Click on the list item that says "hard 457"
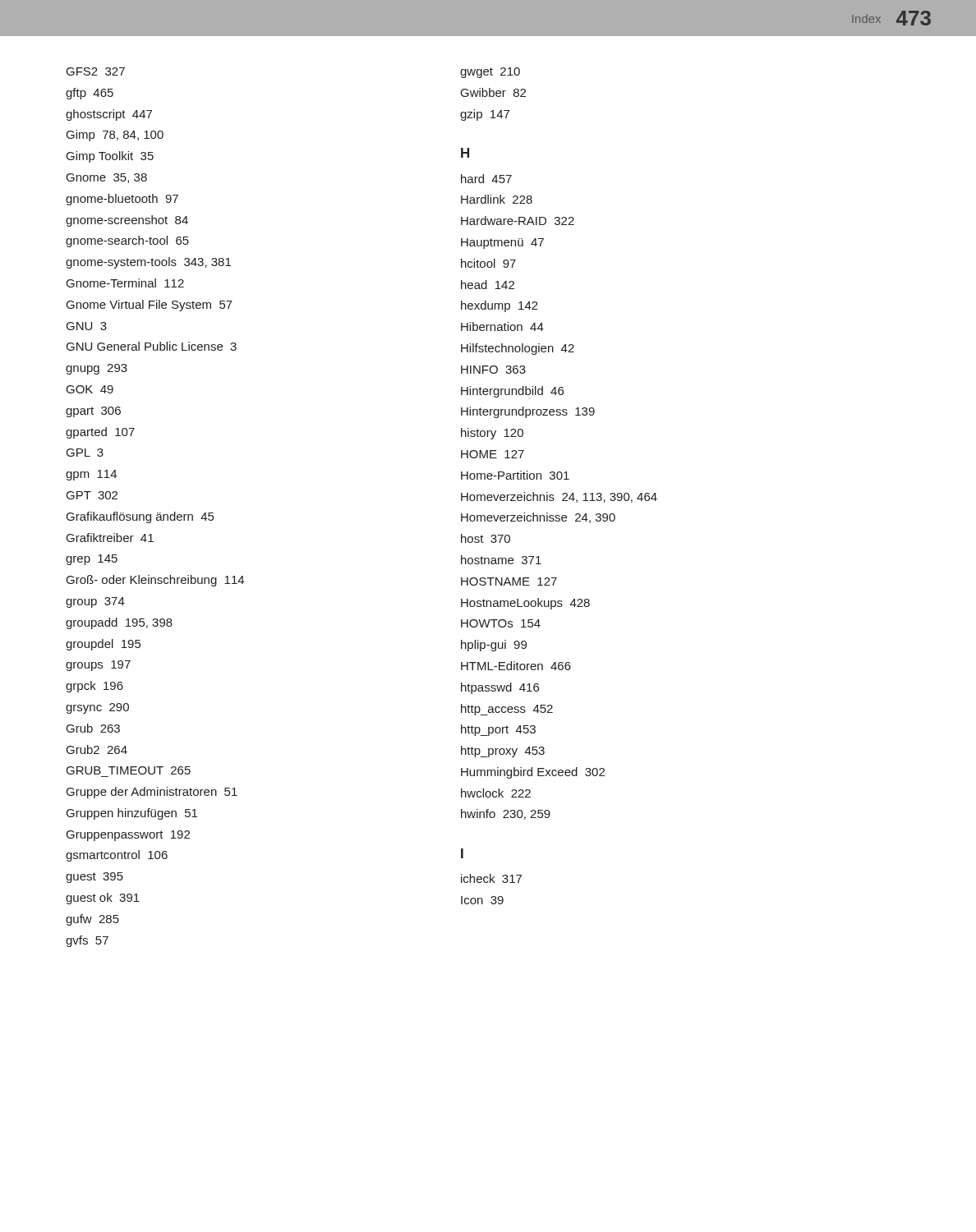Viewport: 976px width, 1232px height. coord(486,178)
